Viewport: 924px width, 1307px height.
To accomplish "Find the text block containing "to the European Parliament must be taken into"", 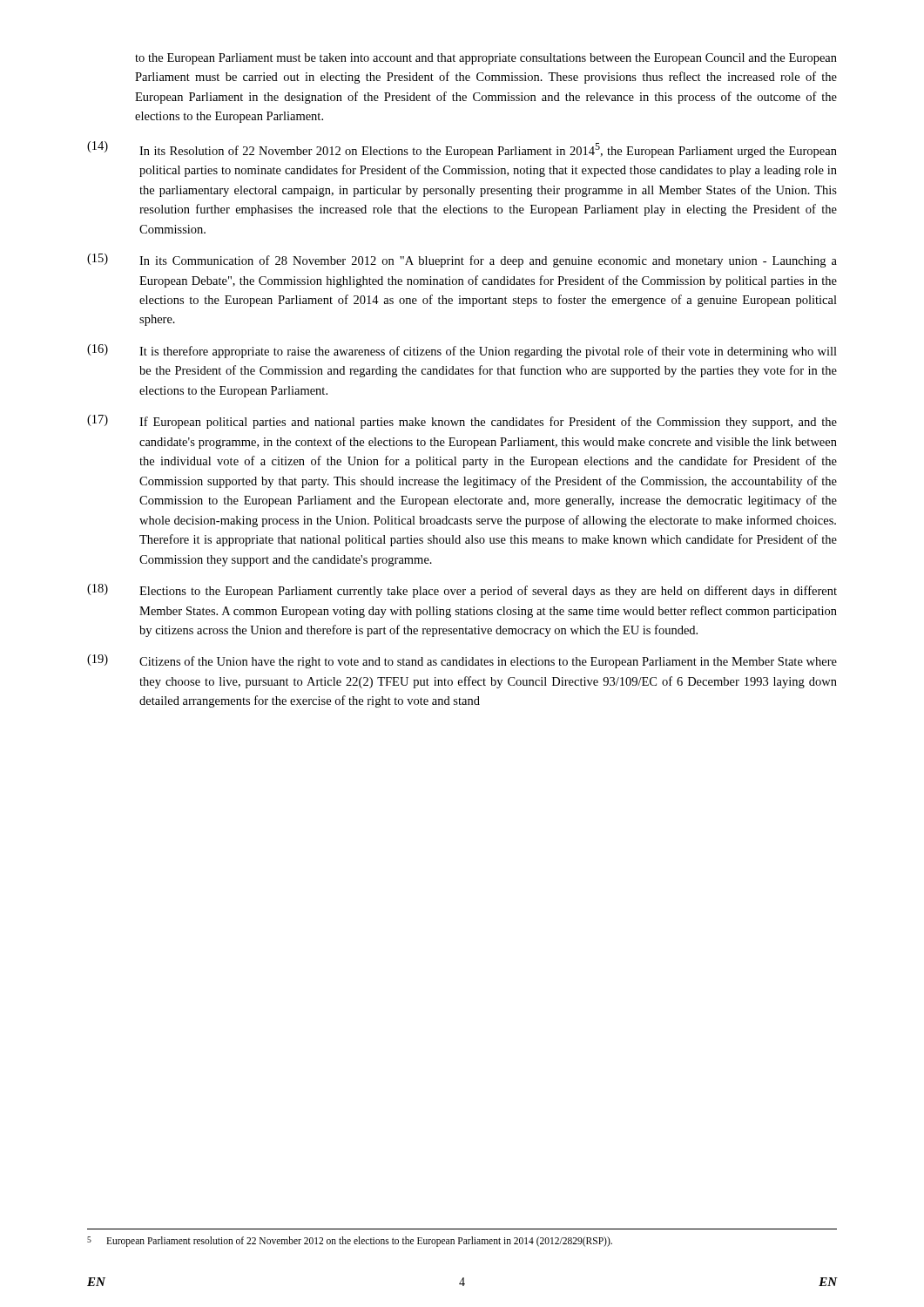I will [486, 87].
